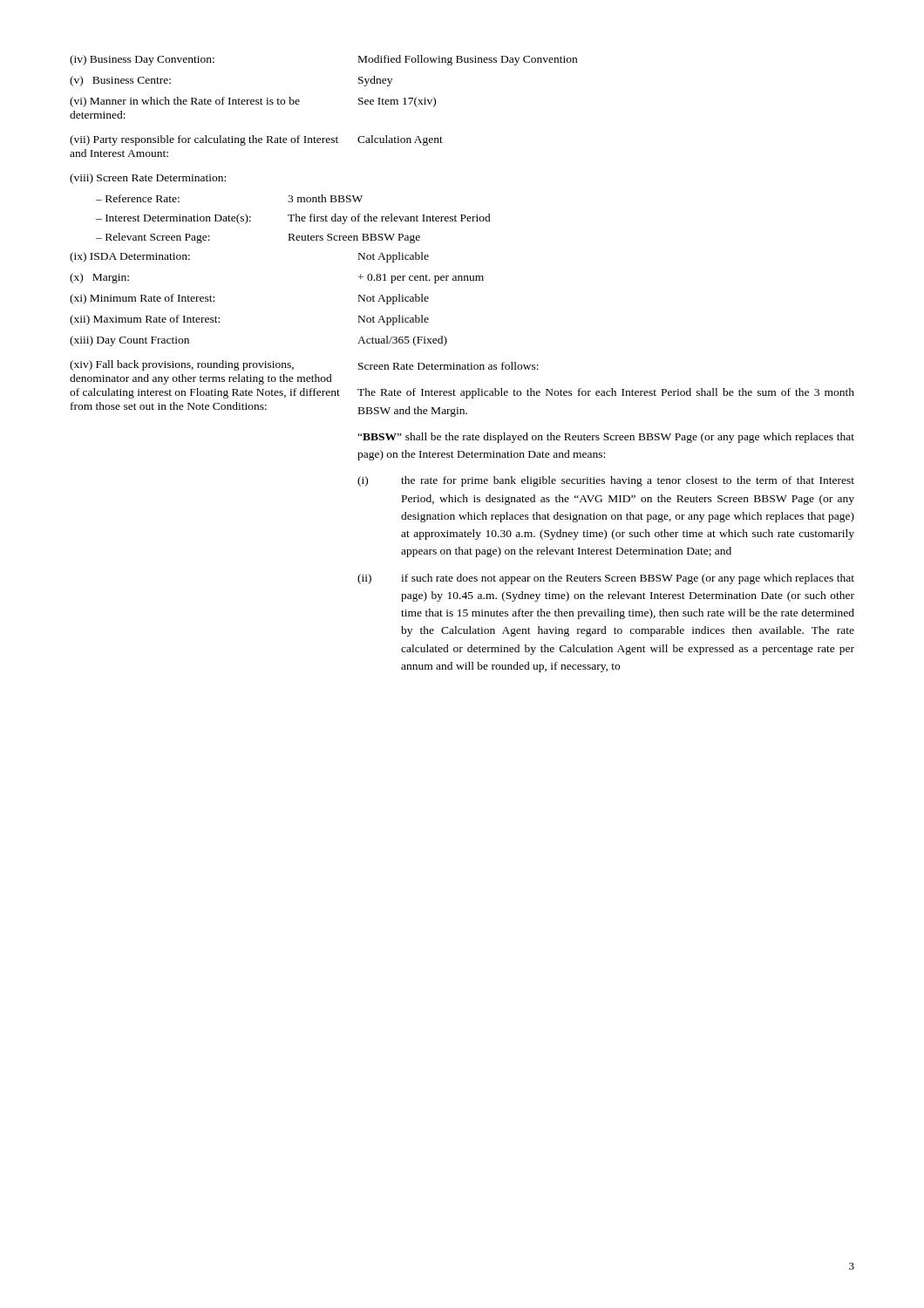Select the list item with the text "(ix) ISDA Determination: Not Applicable"
The height and width of the screenshot is (1308, 924).
click(x=135, y=257)
